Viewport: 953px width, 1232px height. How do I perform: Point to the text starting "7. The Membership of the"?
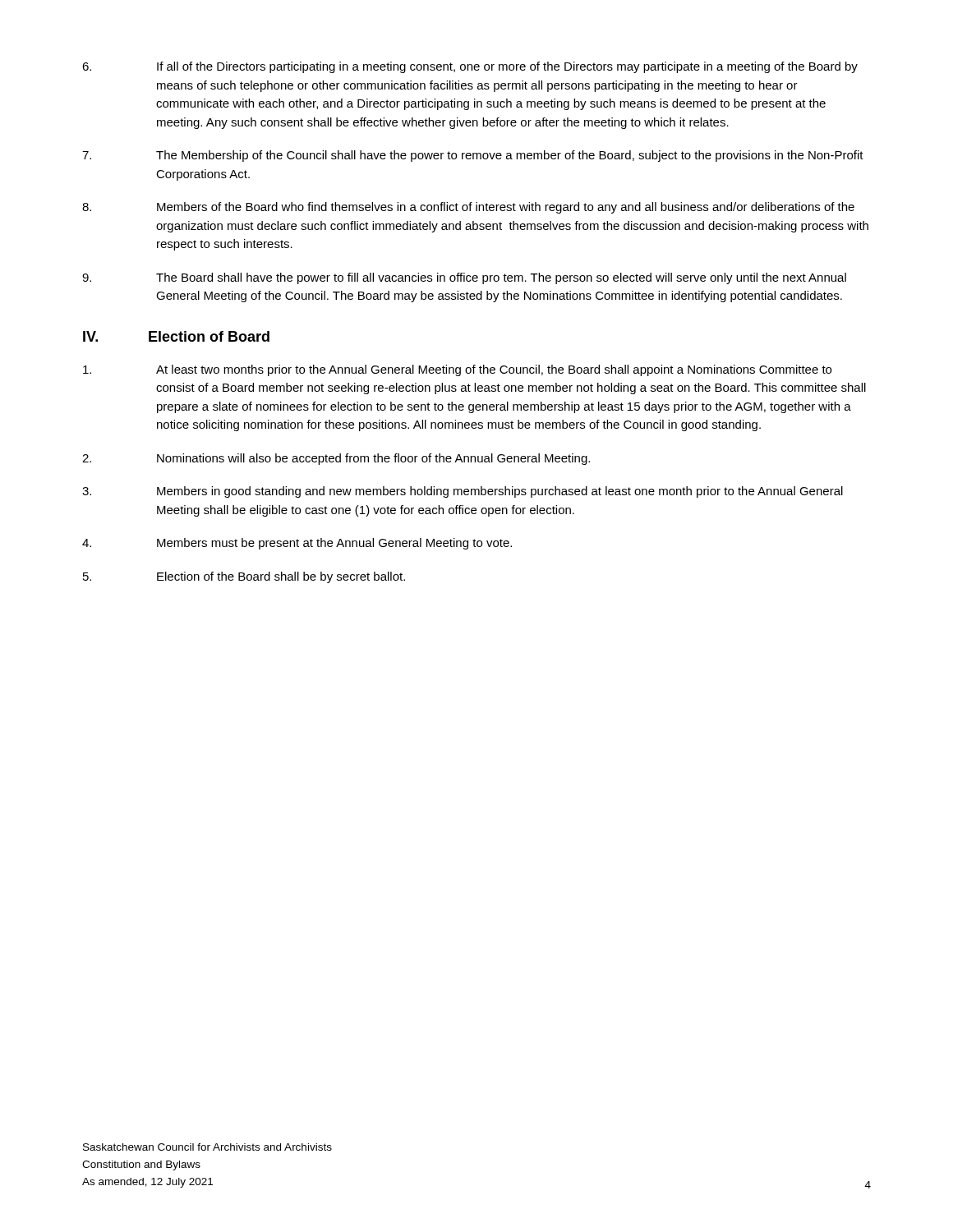pyautogui.click(x=476, y=165)
